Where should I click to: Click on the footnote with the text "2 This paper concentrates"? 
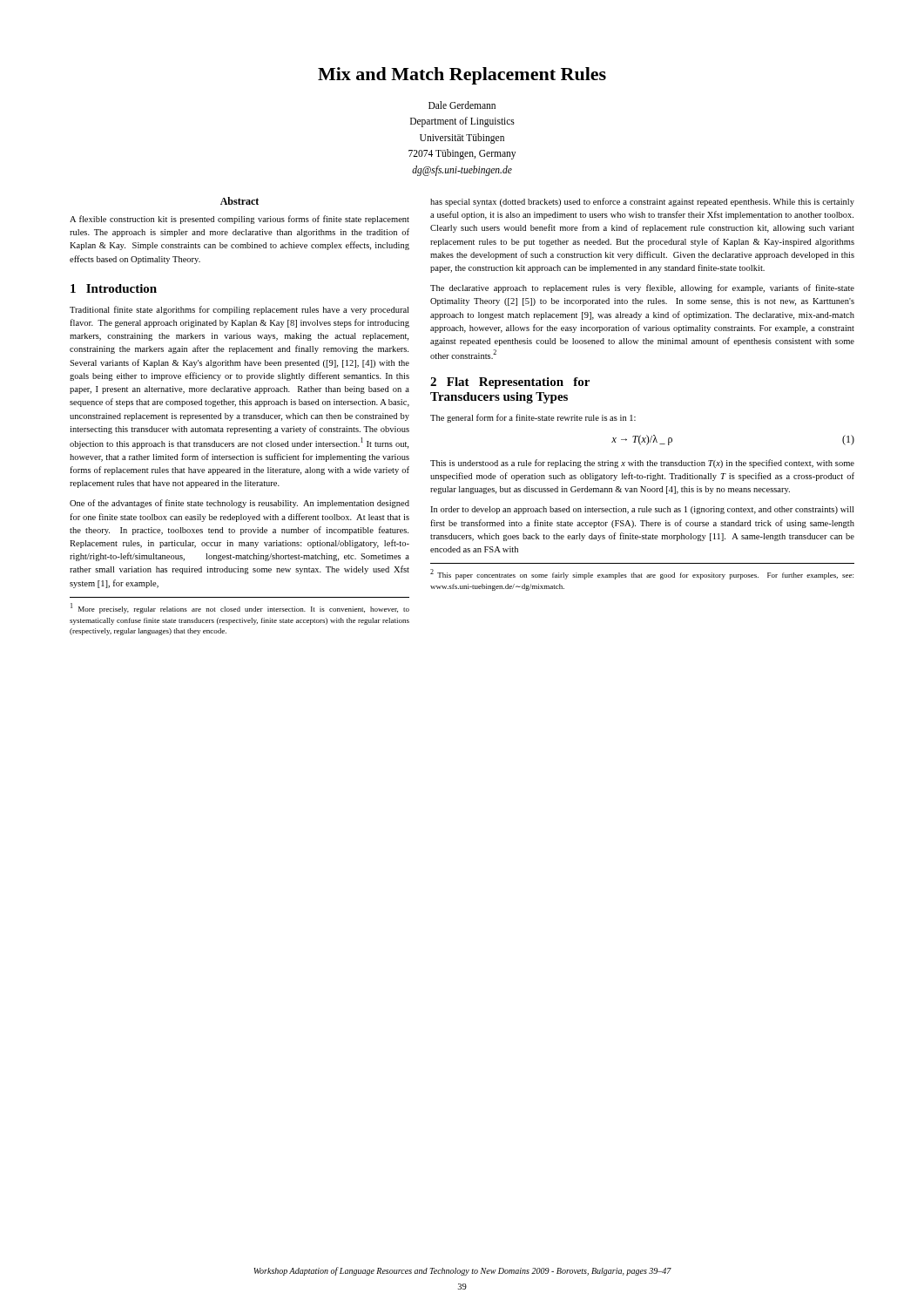coord(642,579)
